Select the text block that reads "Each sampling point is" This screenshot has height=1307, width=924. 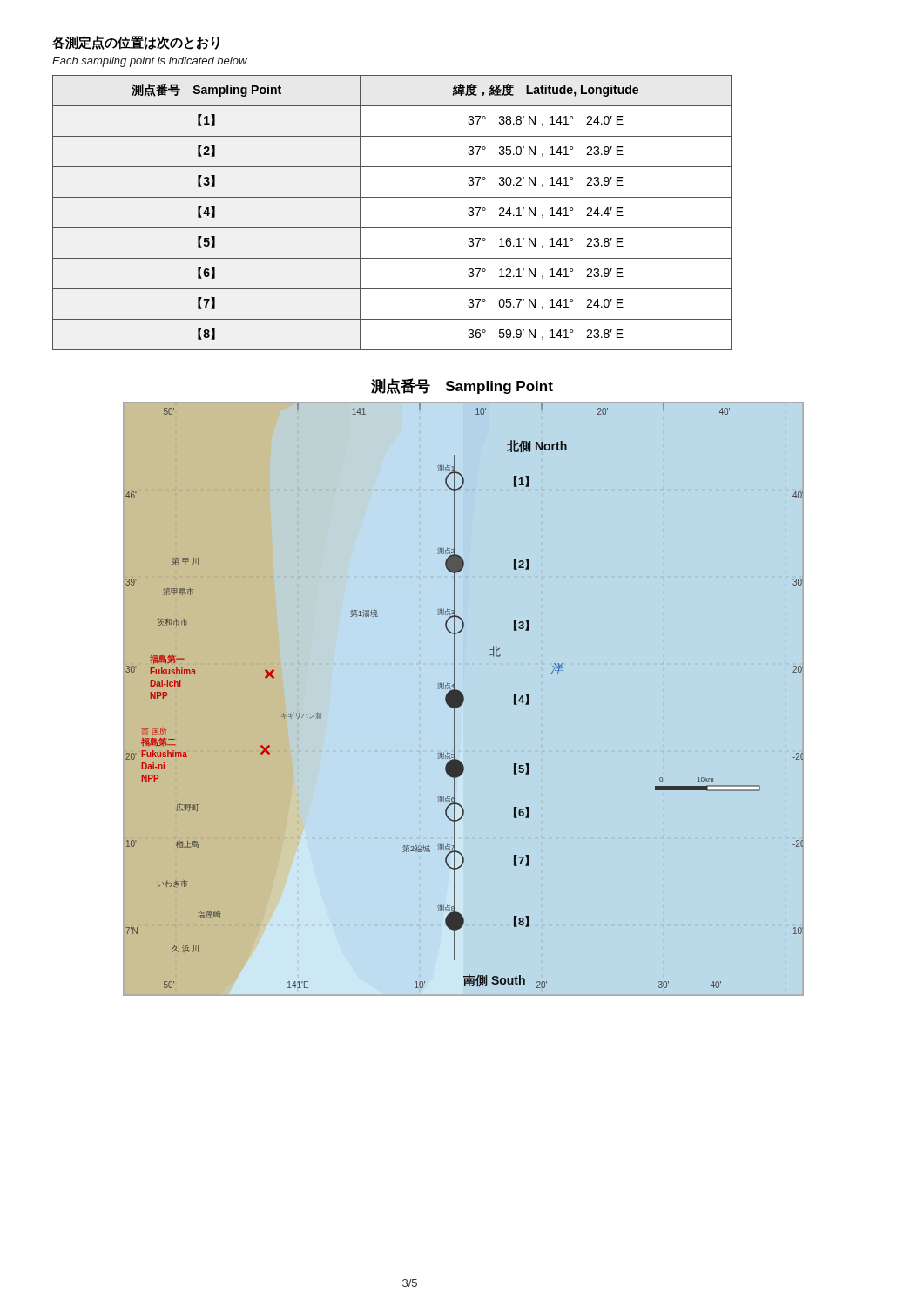point(150,61)
